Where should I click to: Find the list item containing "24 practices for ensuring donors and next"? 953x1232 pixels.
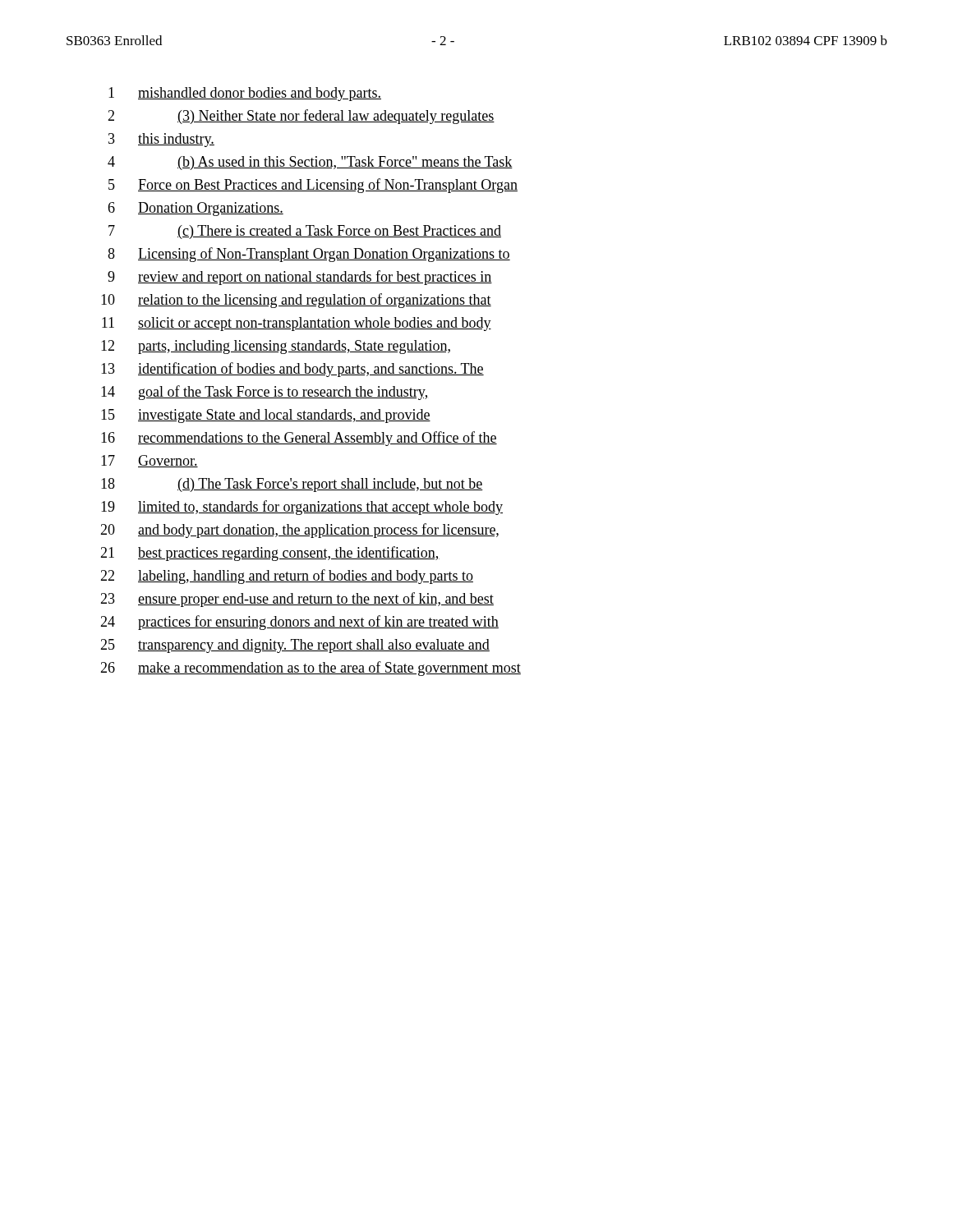pos(476,623)
